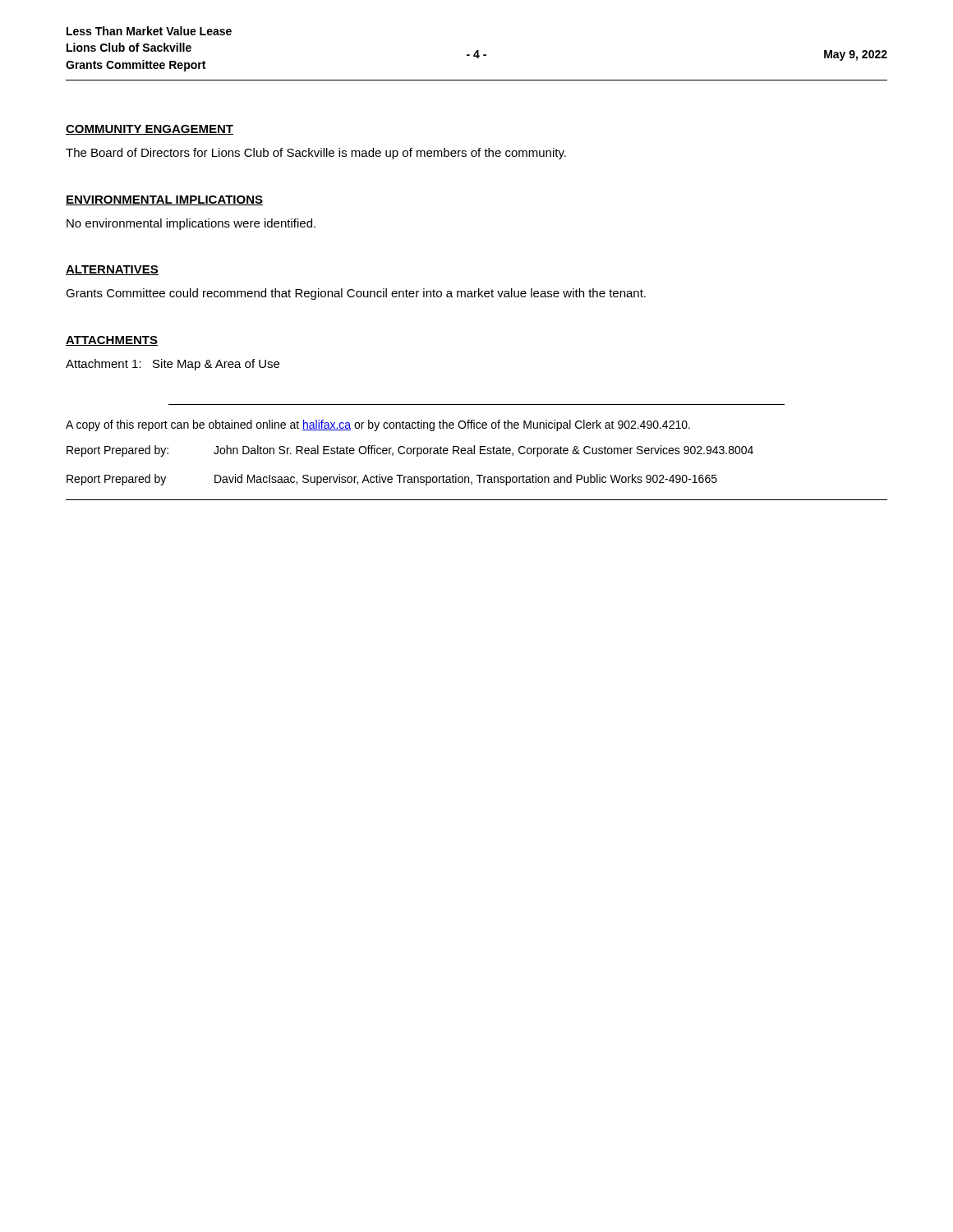Where is the passage that starts "Report Prepared by: John"?

[x=476, y=451]
